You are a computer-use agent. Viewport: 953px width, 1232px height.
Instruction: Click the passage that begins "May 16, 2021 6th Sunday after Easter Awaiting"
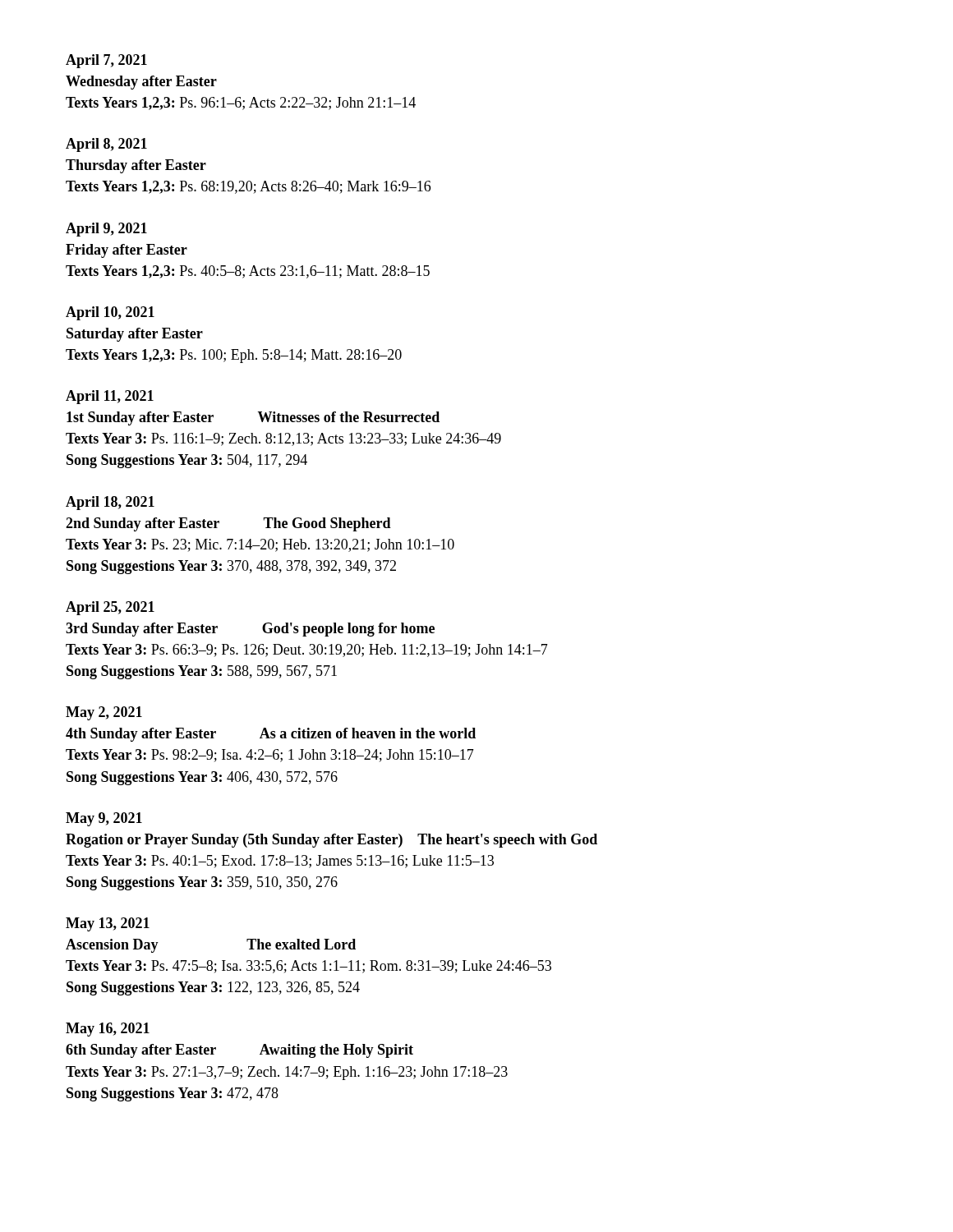pyautogui.click(x=476, y=1061)
